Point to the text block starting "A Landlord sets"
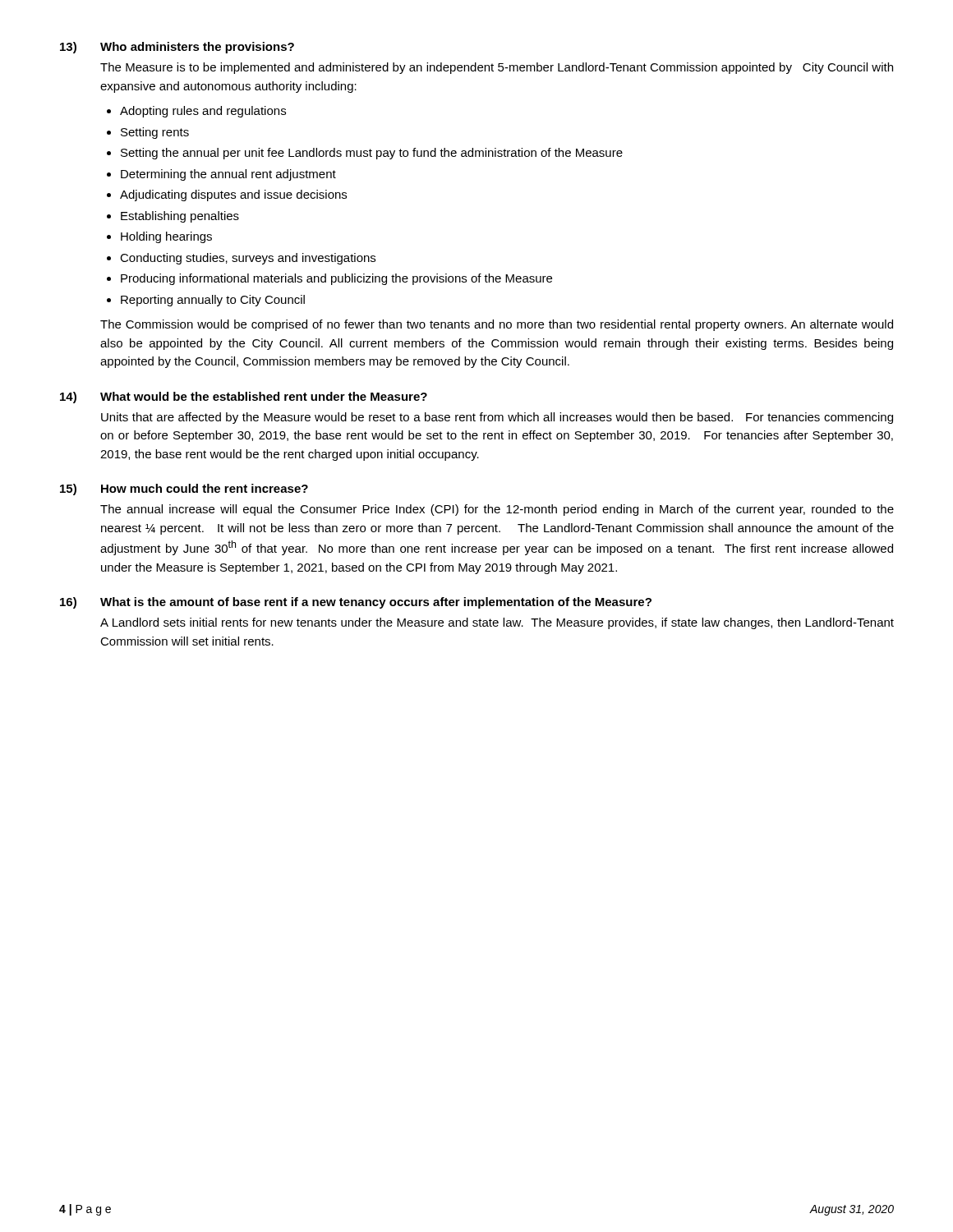 click(497, 631)
